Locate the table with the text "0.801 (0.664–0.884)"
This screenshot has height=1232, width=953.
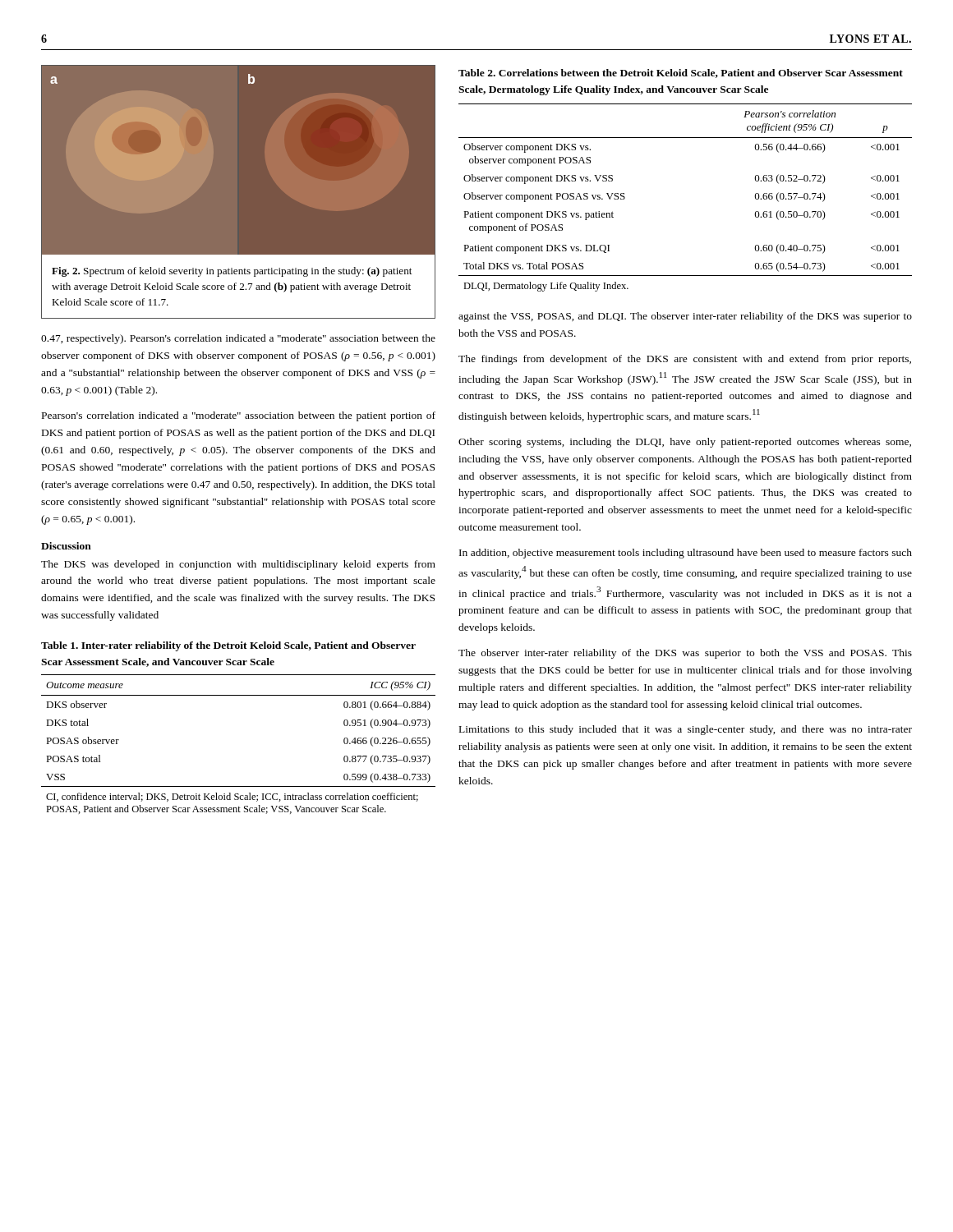pyautogui.click(x=238, y=746)
